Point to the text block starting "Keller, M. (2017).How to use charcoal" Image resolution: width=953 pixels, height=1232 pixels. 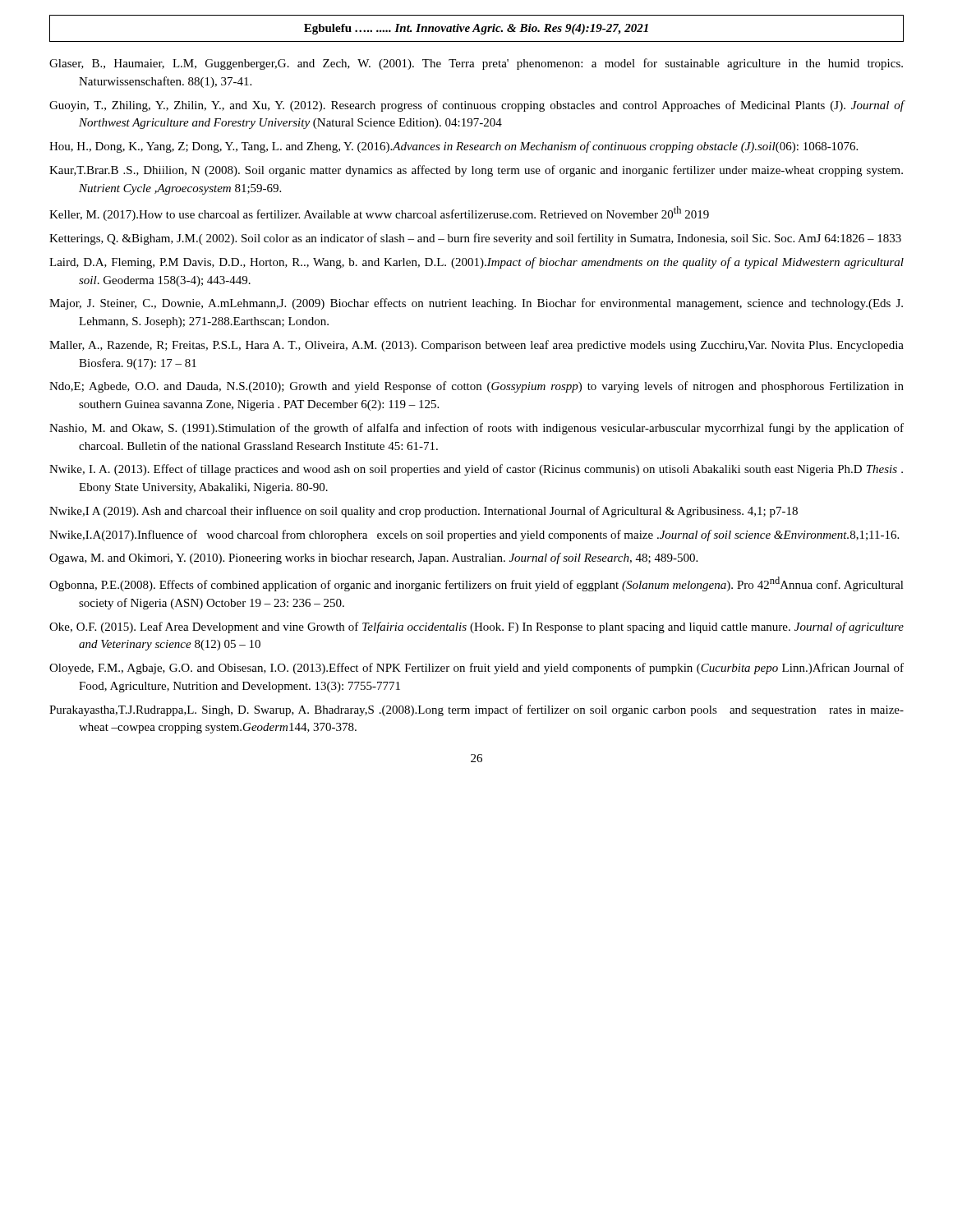pyautogui.click(x=379, y=213)
